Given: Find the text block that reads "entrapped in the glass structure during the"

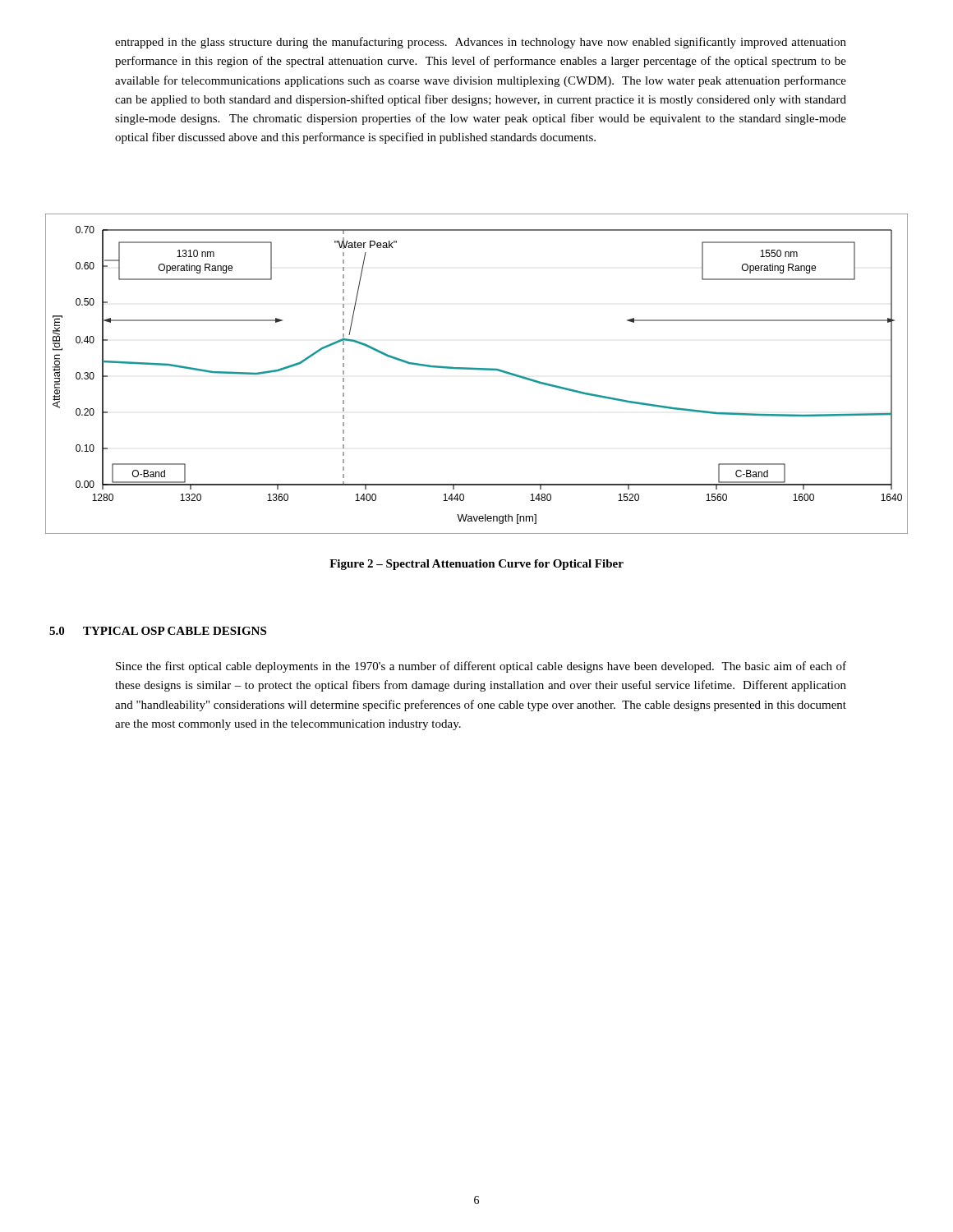Looking at the screenshot, I should [481, 90].
